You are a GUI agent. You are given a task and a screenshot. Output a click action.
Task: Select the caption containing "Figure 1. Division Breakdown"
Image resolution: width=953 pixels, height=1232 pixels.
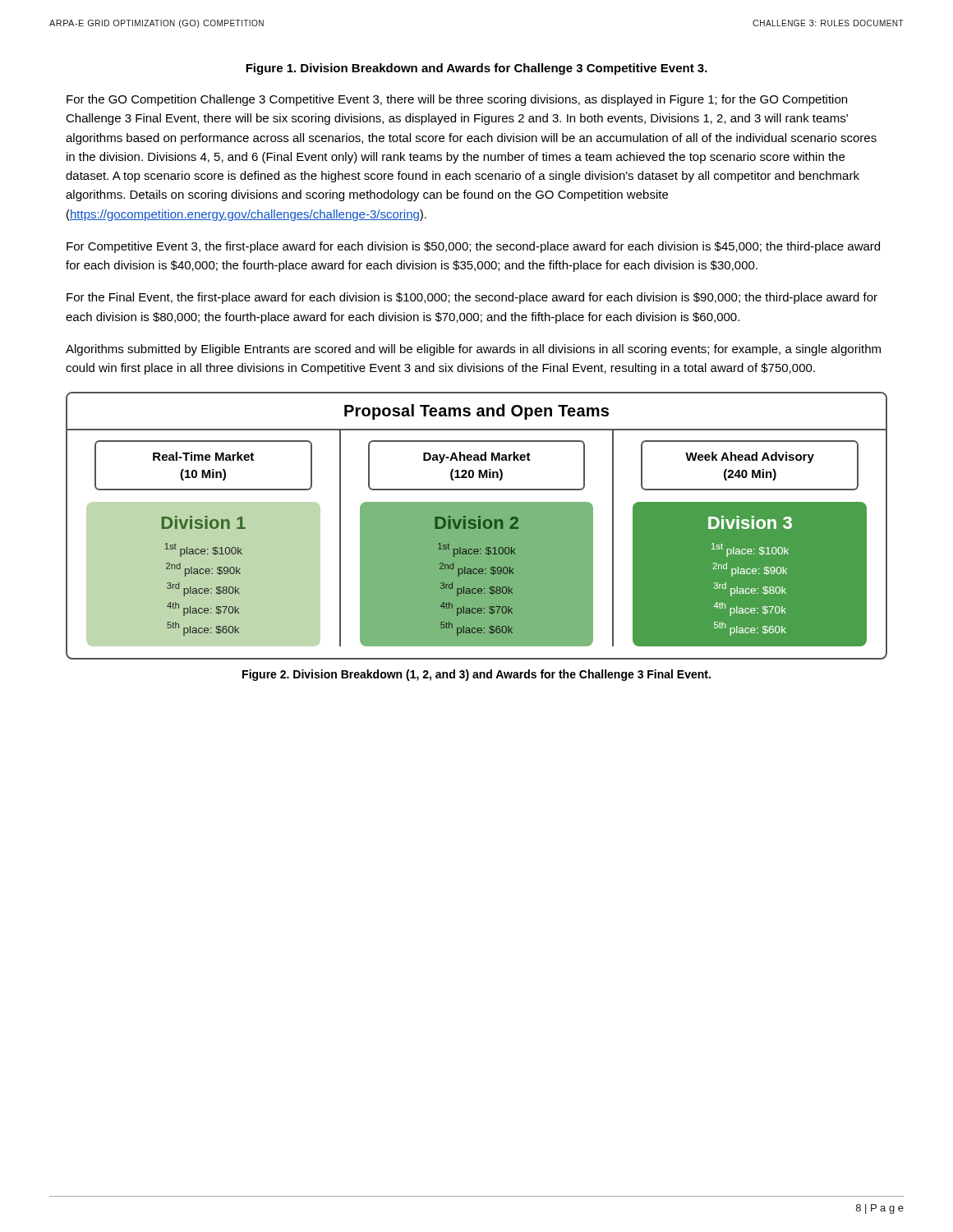click(x=476, y=68)
